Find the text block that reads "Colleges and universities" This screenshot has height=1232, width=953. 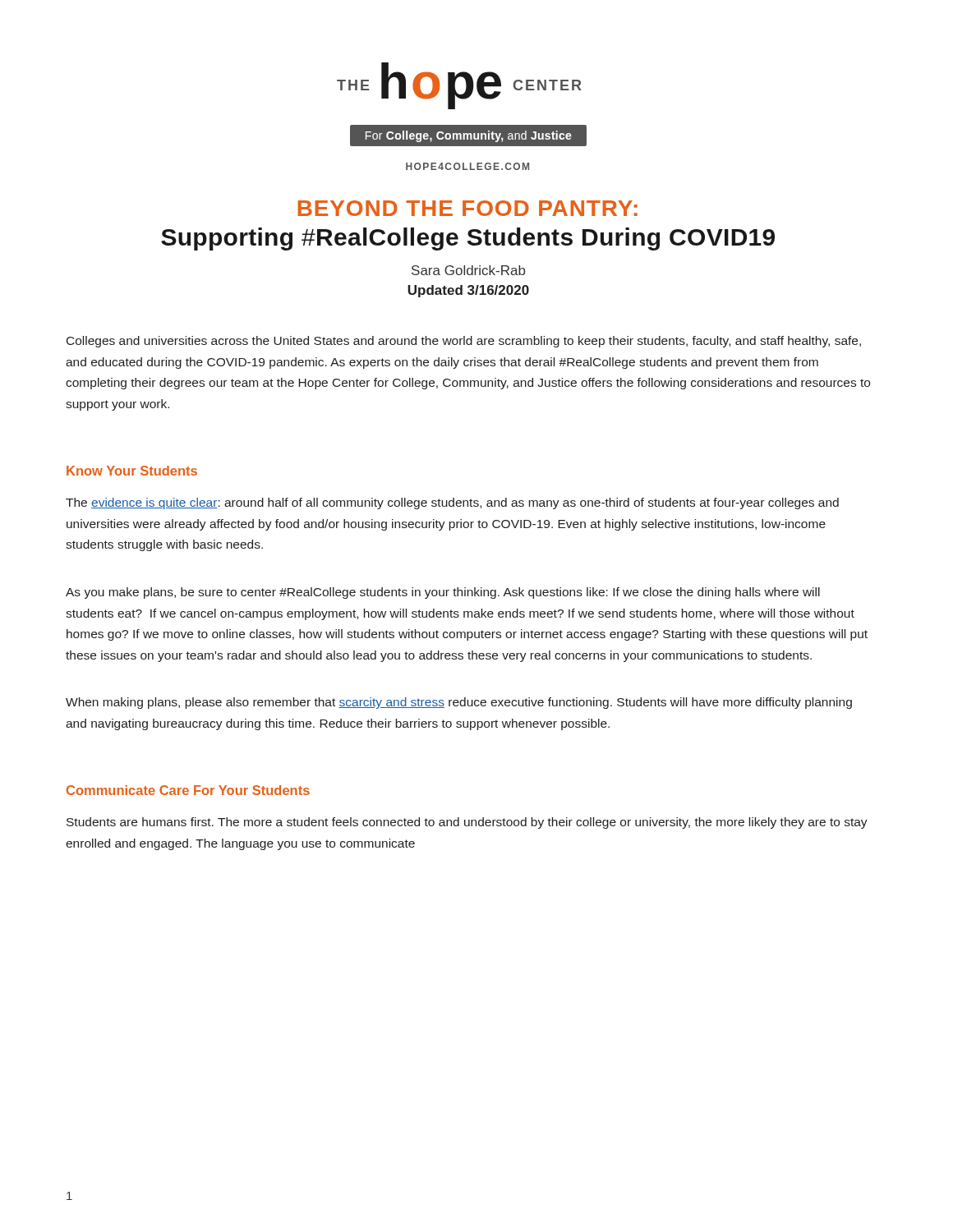click(468, 372)
